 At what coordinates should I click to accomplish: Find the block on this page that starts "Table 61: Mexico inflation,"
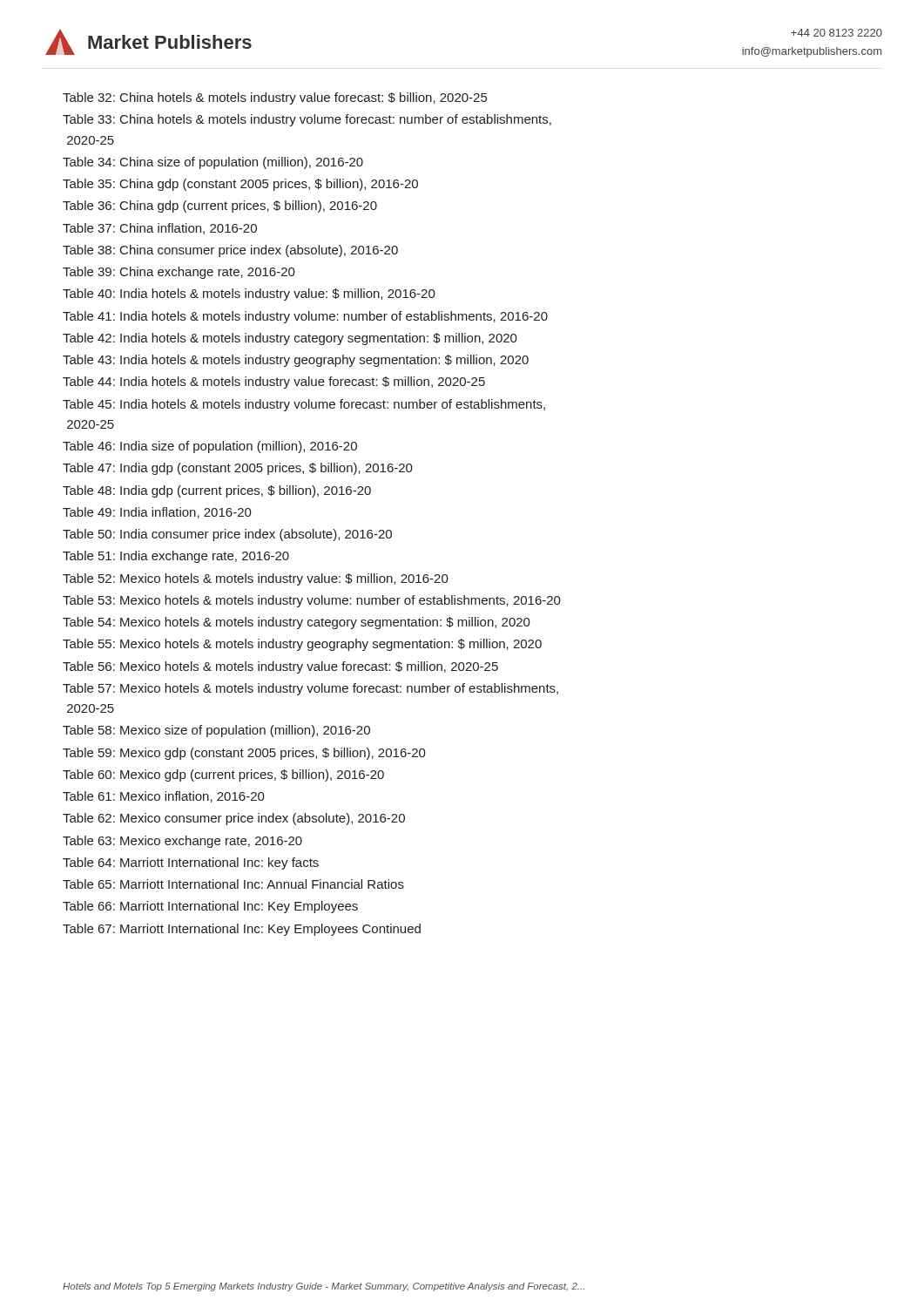(x=164, y=796)
